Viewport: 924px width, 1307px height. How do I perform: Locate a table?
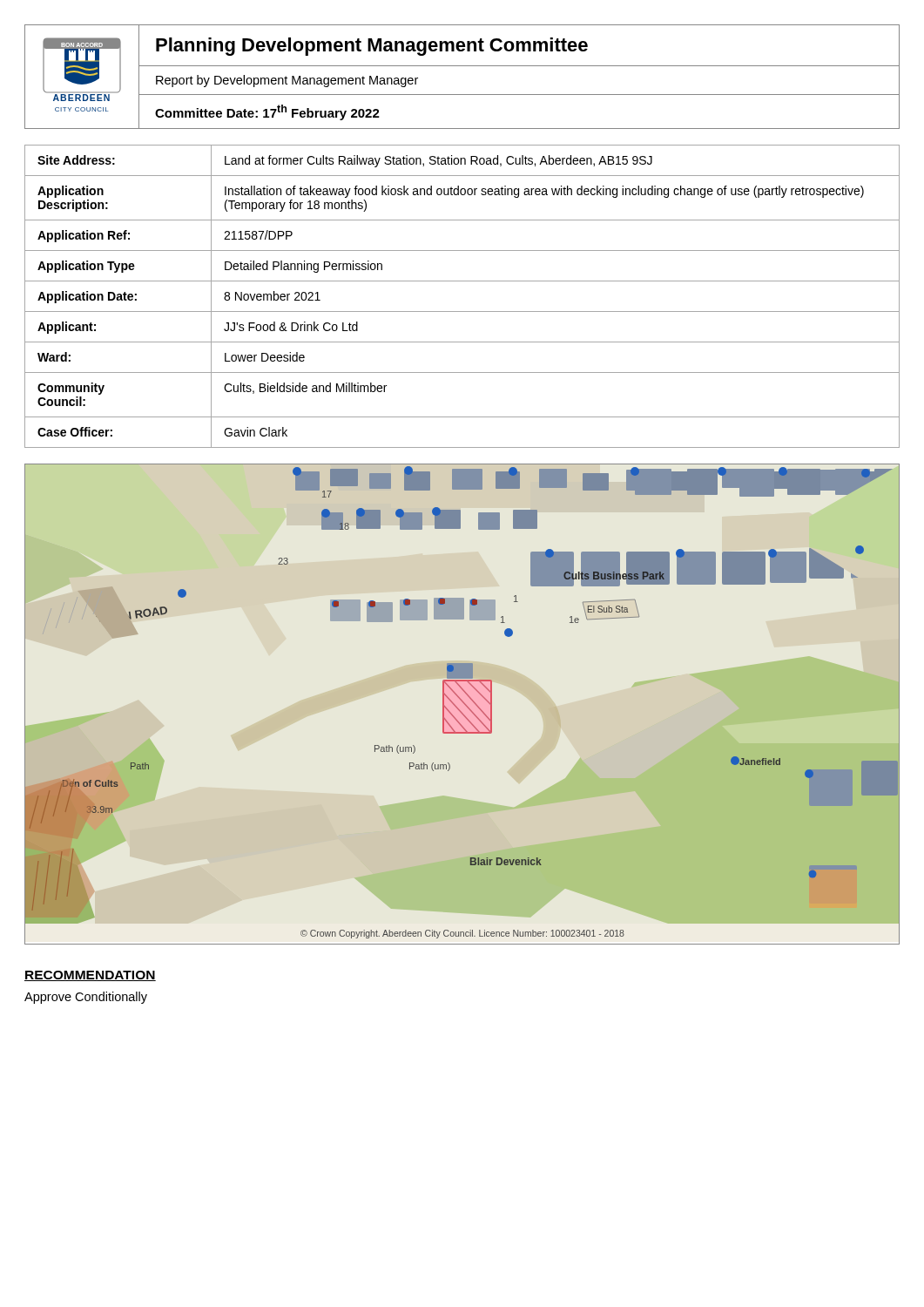click(x=462, y=296)
